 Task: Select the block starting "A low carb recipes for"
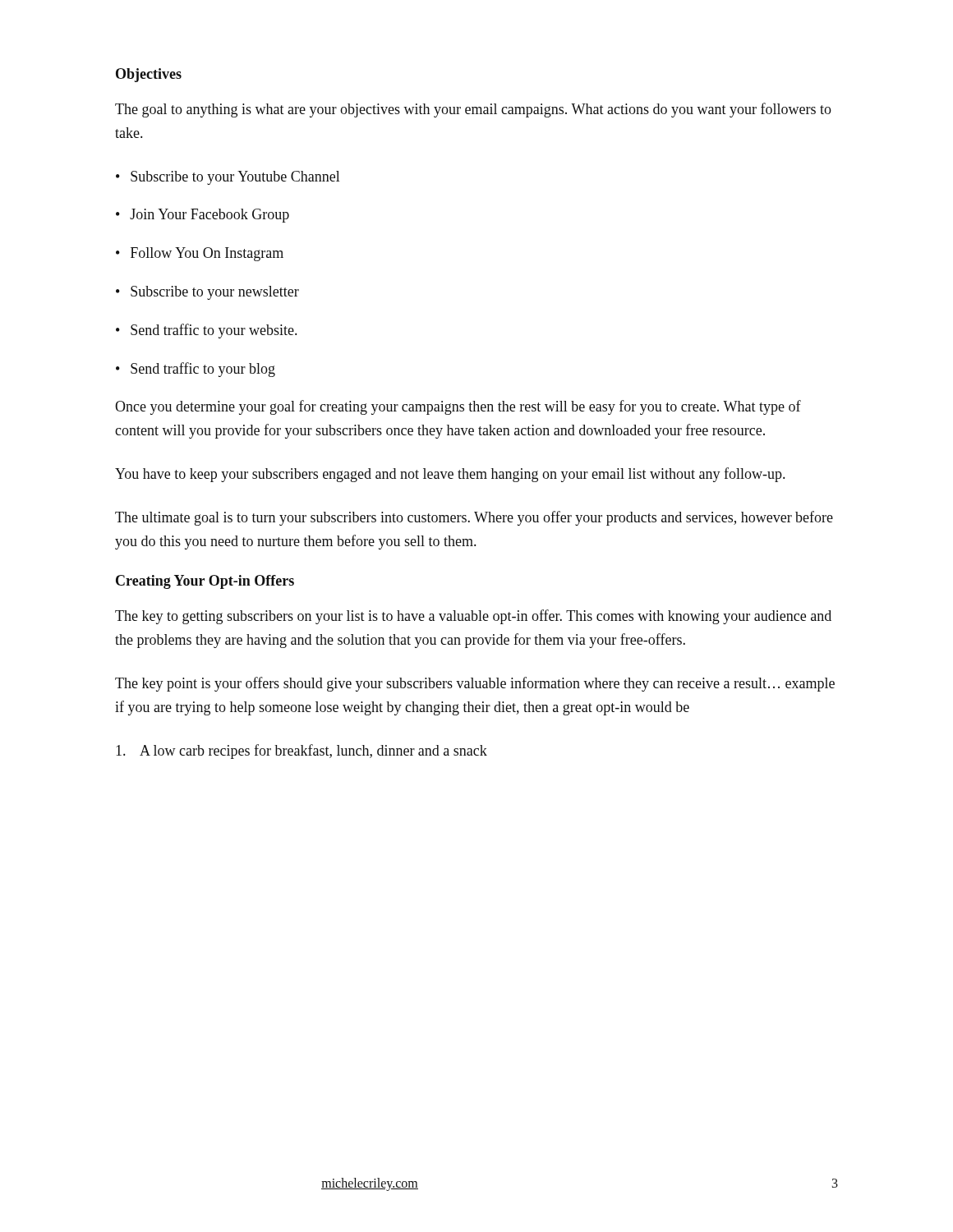pos(301,751)
